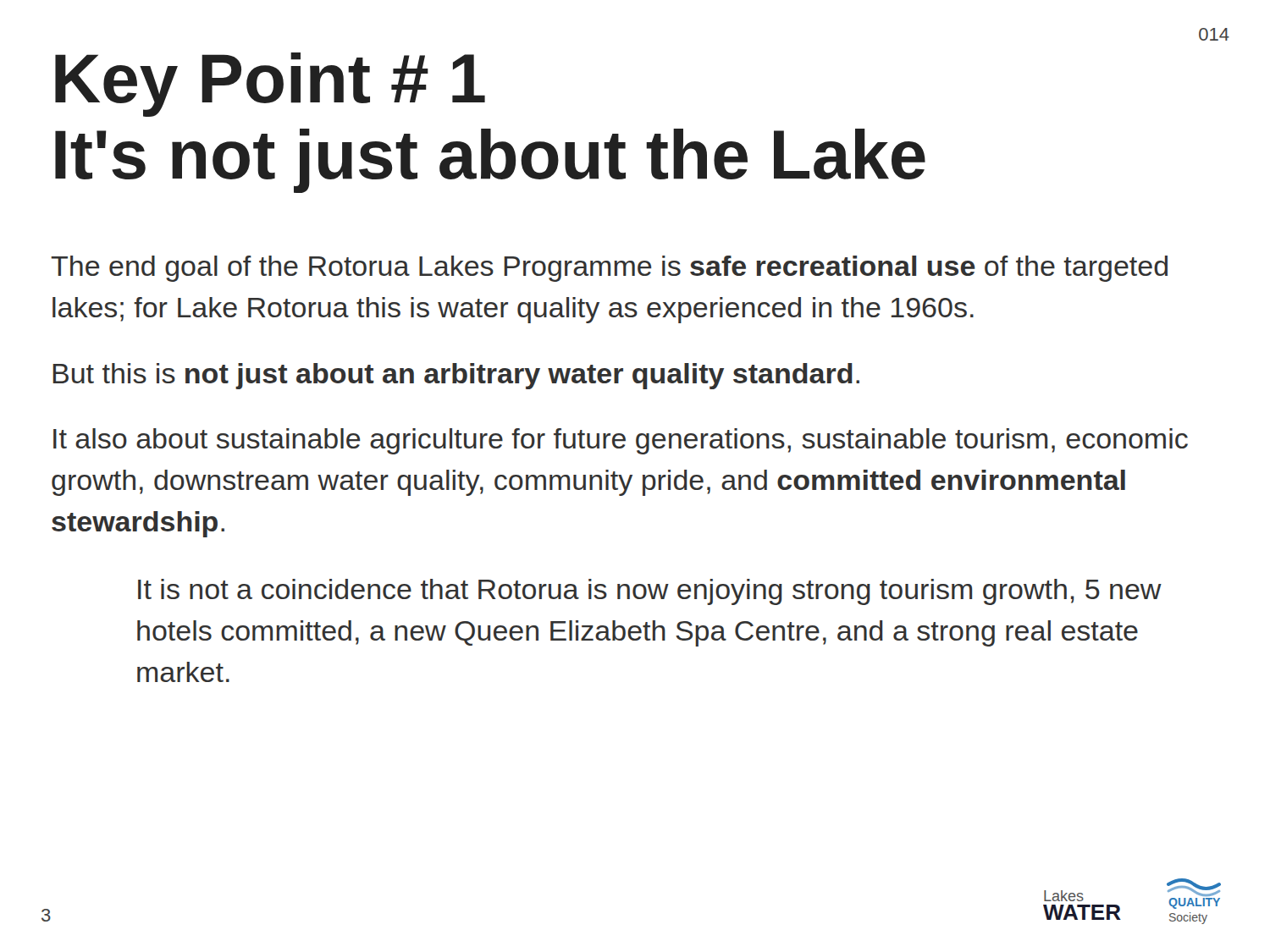
Task: Click on the passage starting "It also about sustainable agriculture"
Action: click(620, 480)
